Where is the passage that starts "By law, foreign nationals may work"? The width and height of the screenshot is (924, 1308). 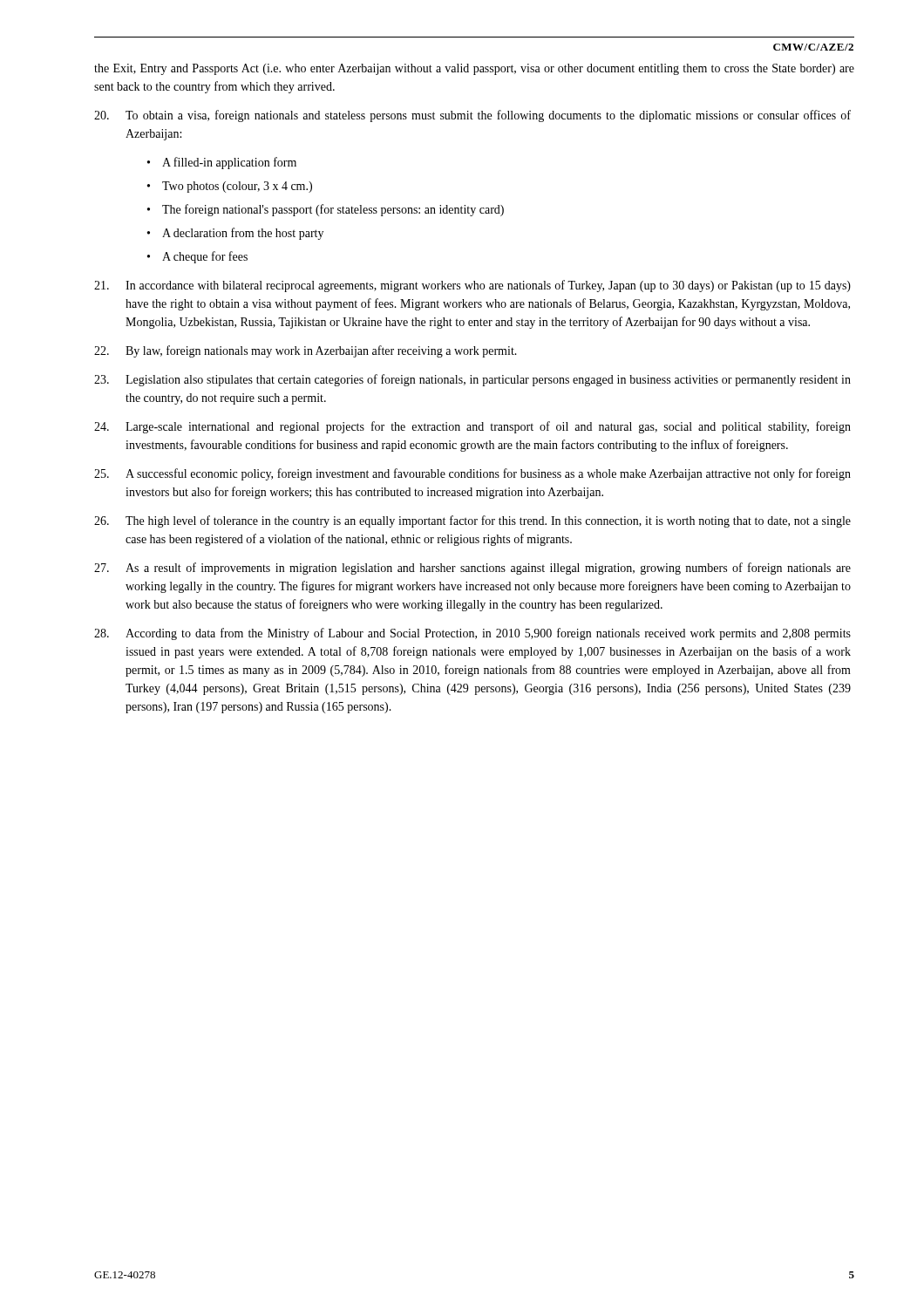(x=472, y=351)
